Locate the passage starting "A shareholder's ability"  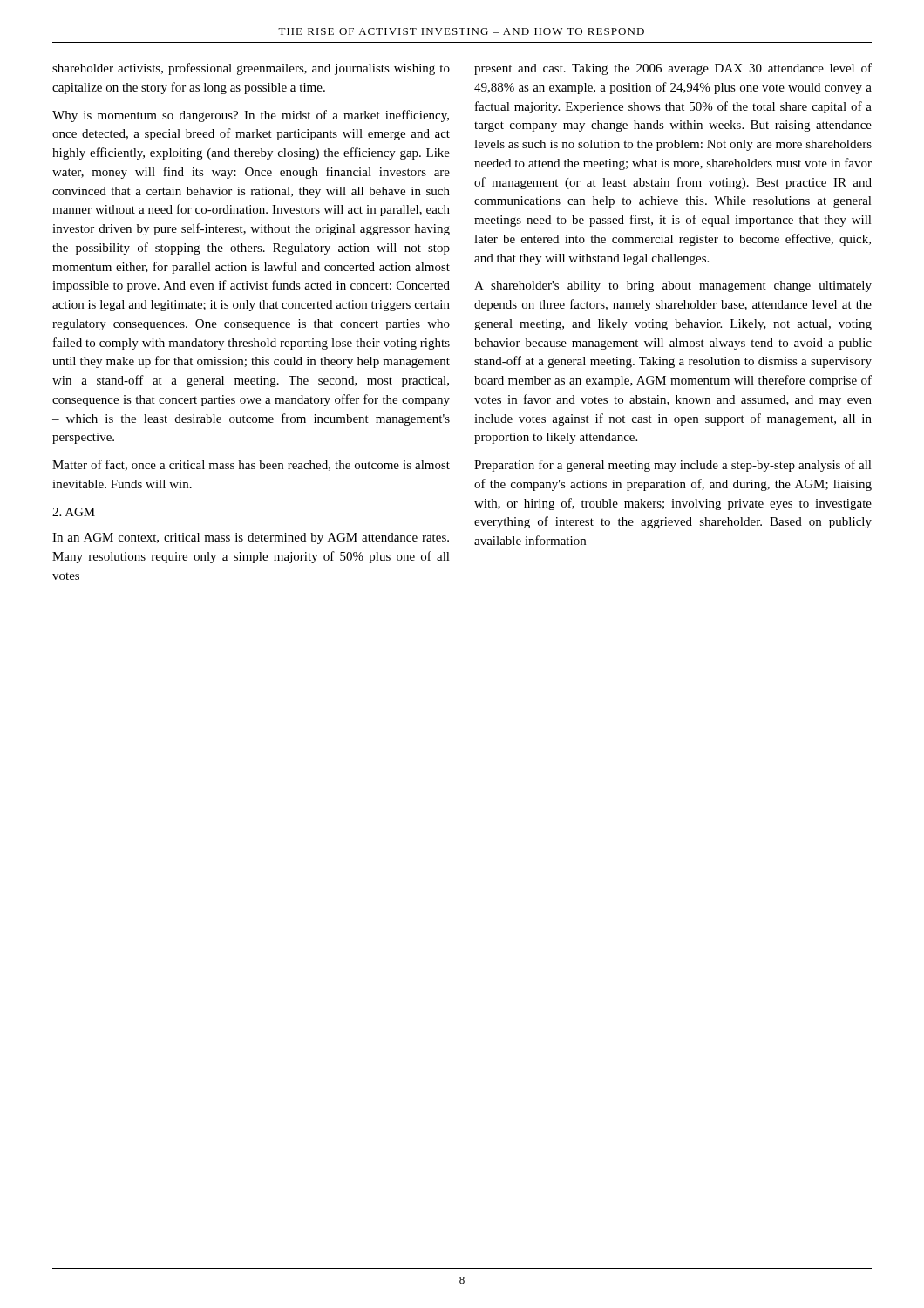point(673,361)
